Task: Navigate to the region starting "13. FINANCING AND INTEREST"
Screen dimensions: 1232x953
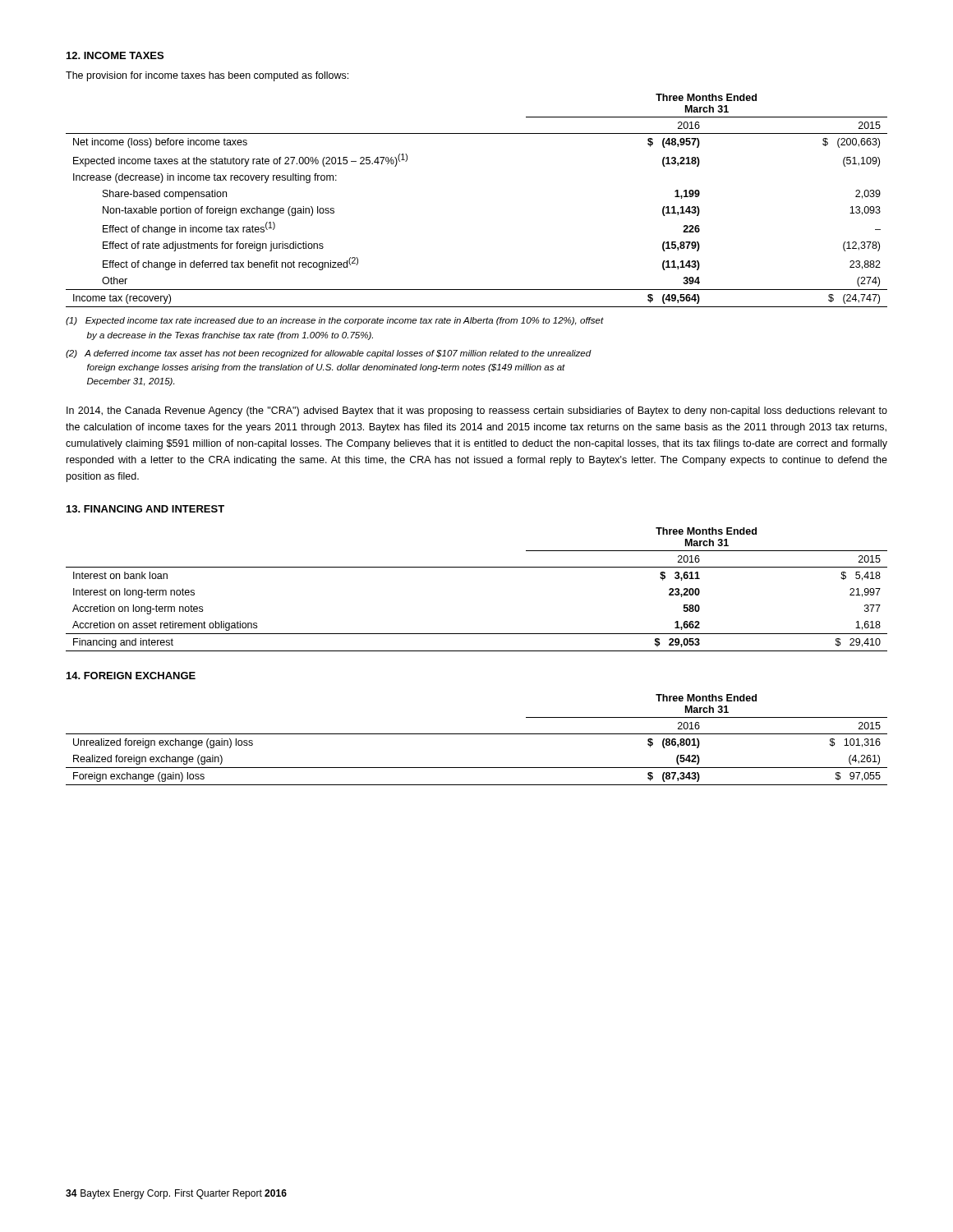Action: pos(145,509)
